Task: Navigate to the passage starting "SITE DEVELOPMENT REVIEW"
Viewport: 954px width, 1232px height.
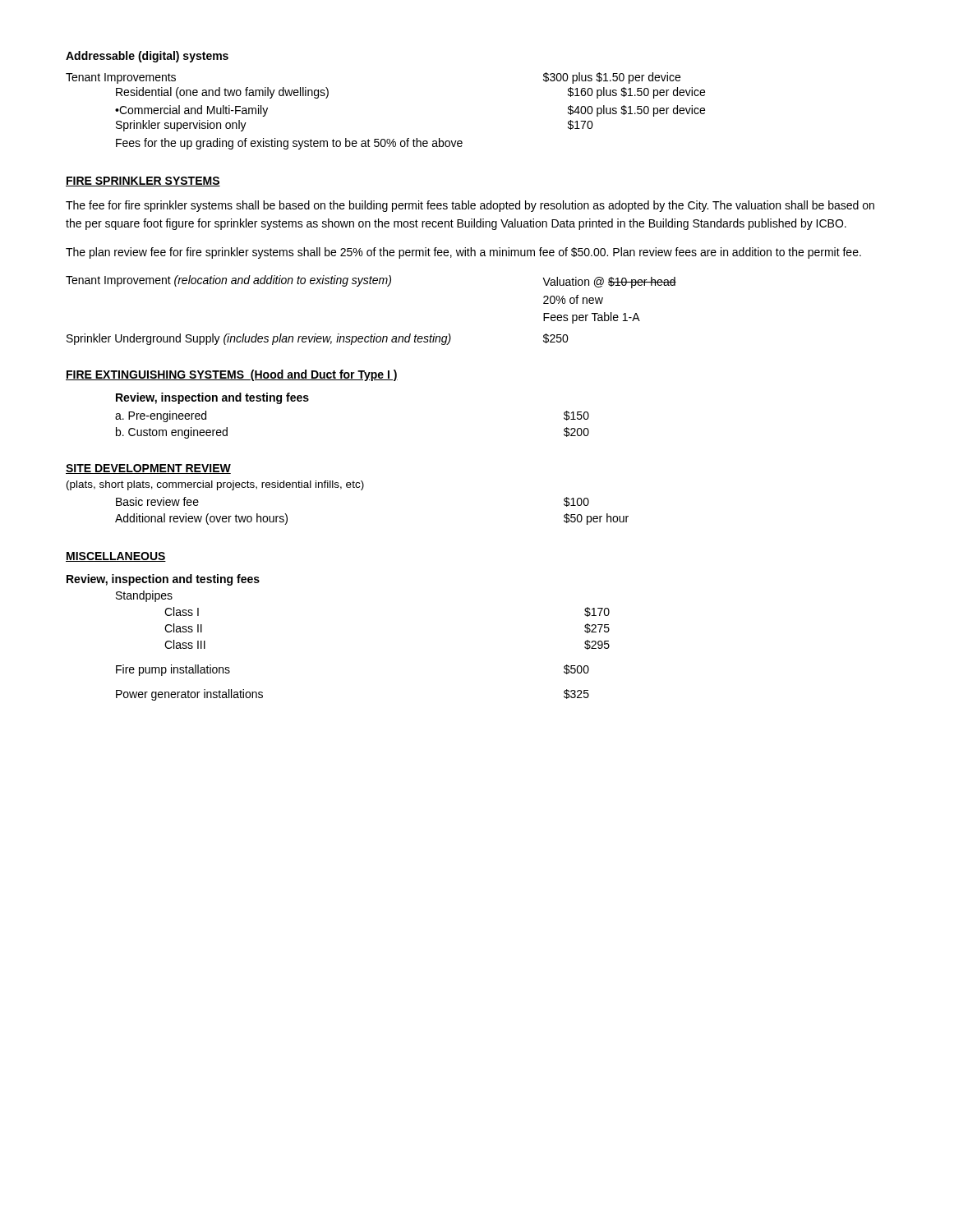Action: [148, 468]
